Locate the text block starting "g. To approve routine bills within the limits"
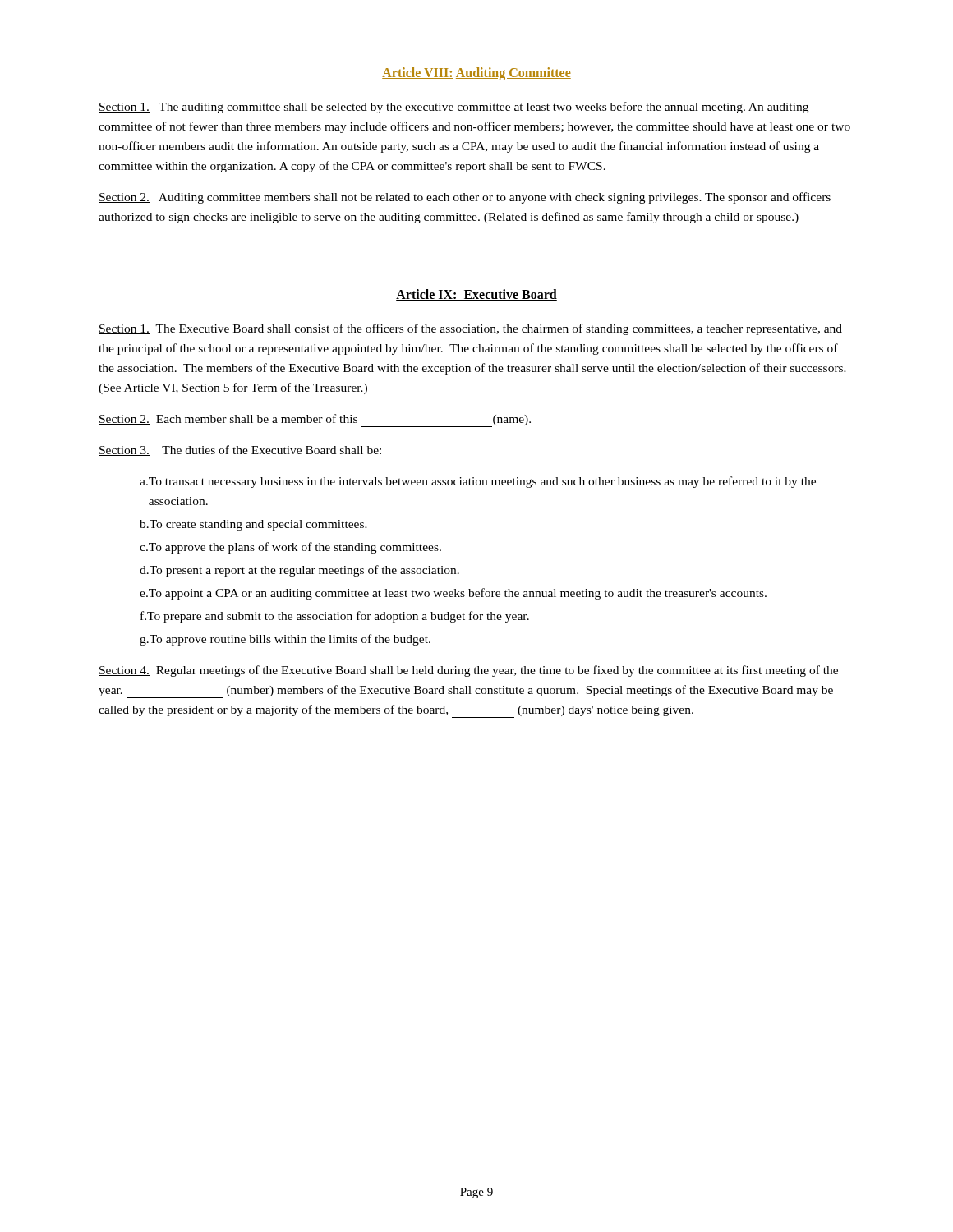This screenshot has height=1232, width=953. coord(285,640)
